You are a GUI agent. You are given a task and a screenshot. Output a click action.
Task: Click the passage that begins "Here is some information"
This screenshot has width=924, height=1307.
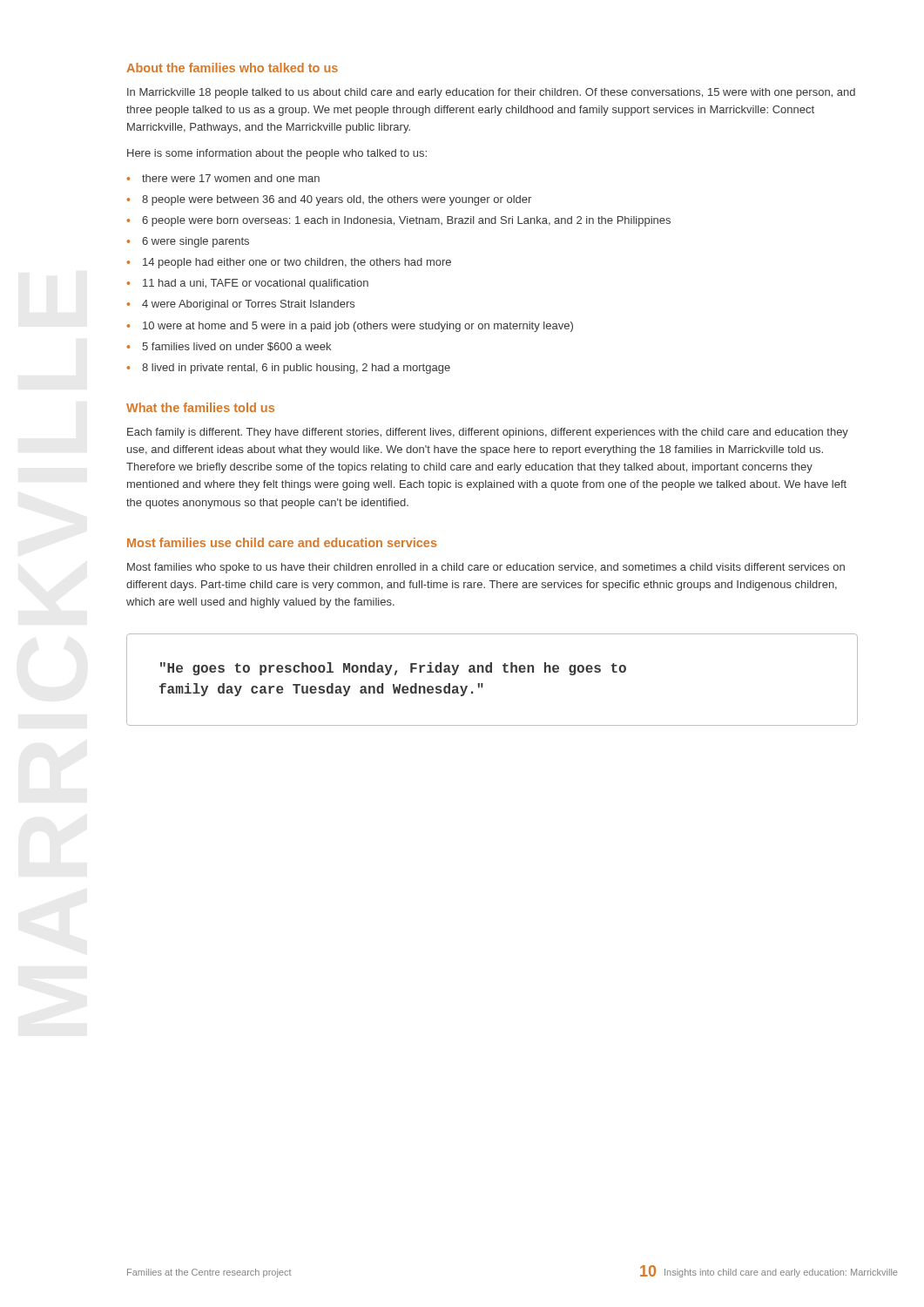(x=277, y=153)
